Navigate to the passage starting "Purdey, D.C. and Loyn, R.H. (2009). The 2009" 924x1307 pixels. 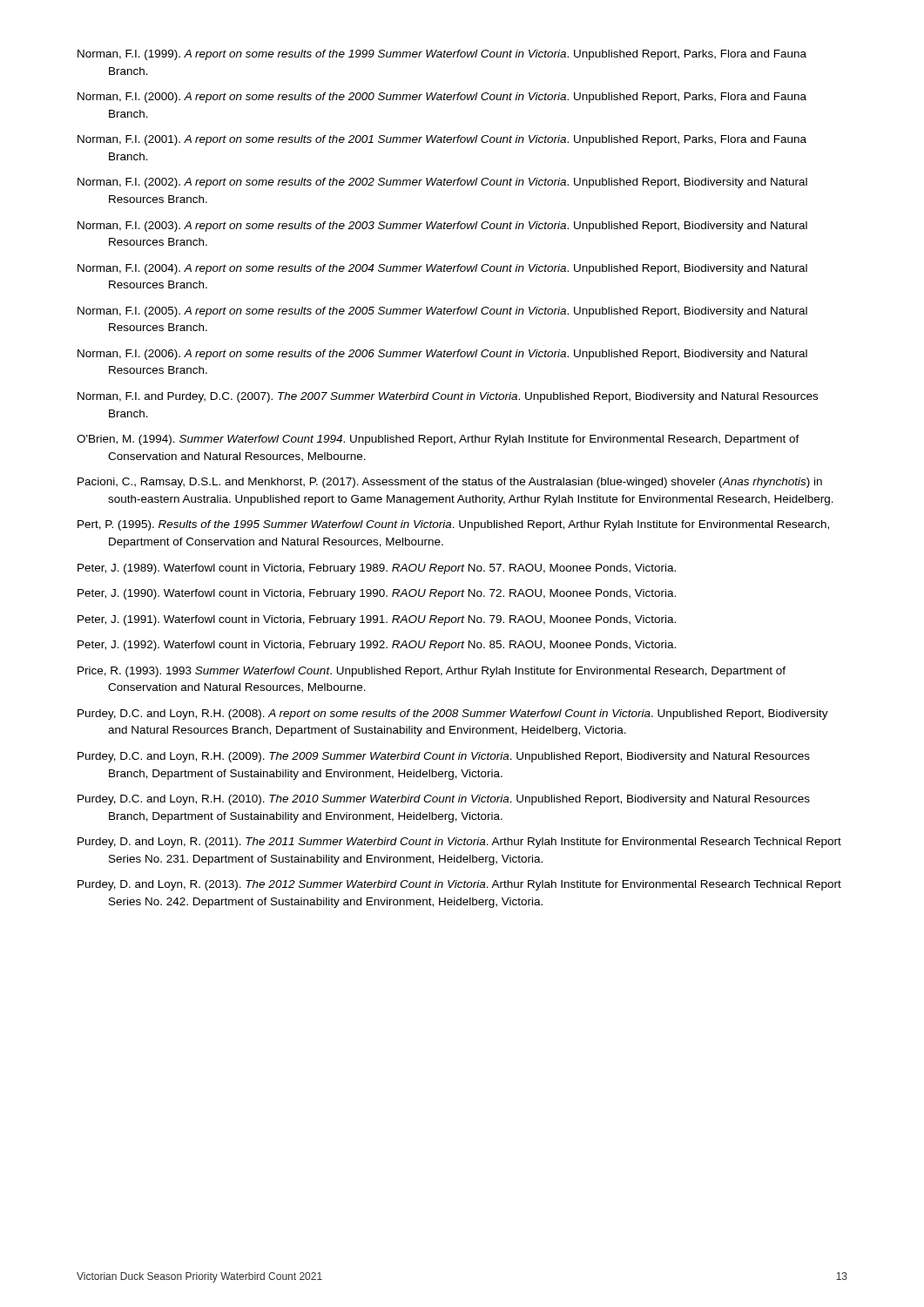(x=443, y=764)
